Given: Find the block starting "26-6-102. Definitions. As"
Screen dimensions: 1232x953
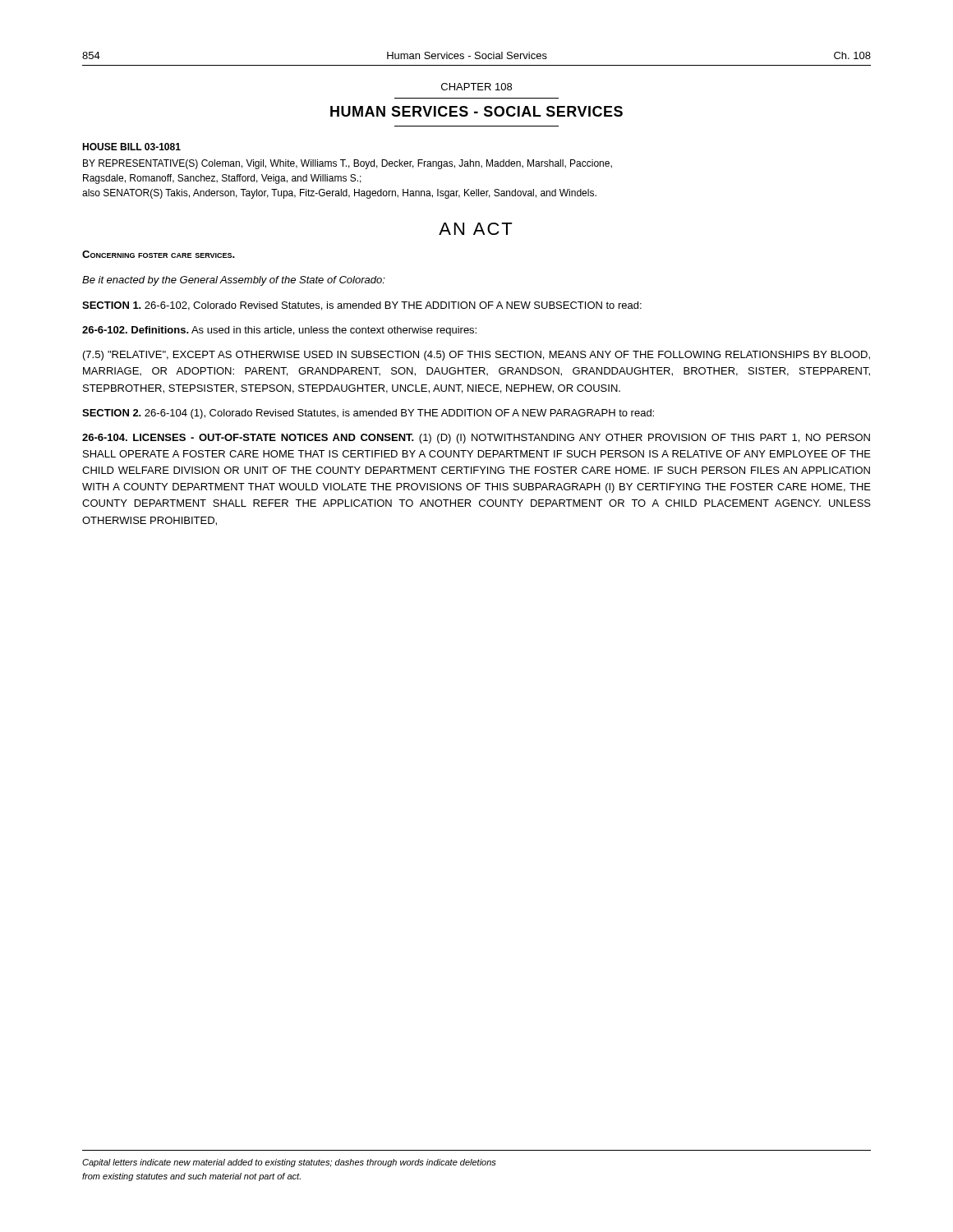Looking at the screenshot, I should [476, 330].
